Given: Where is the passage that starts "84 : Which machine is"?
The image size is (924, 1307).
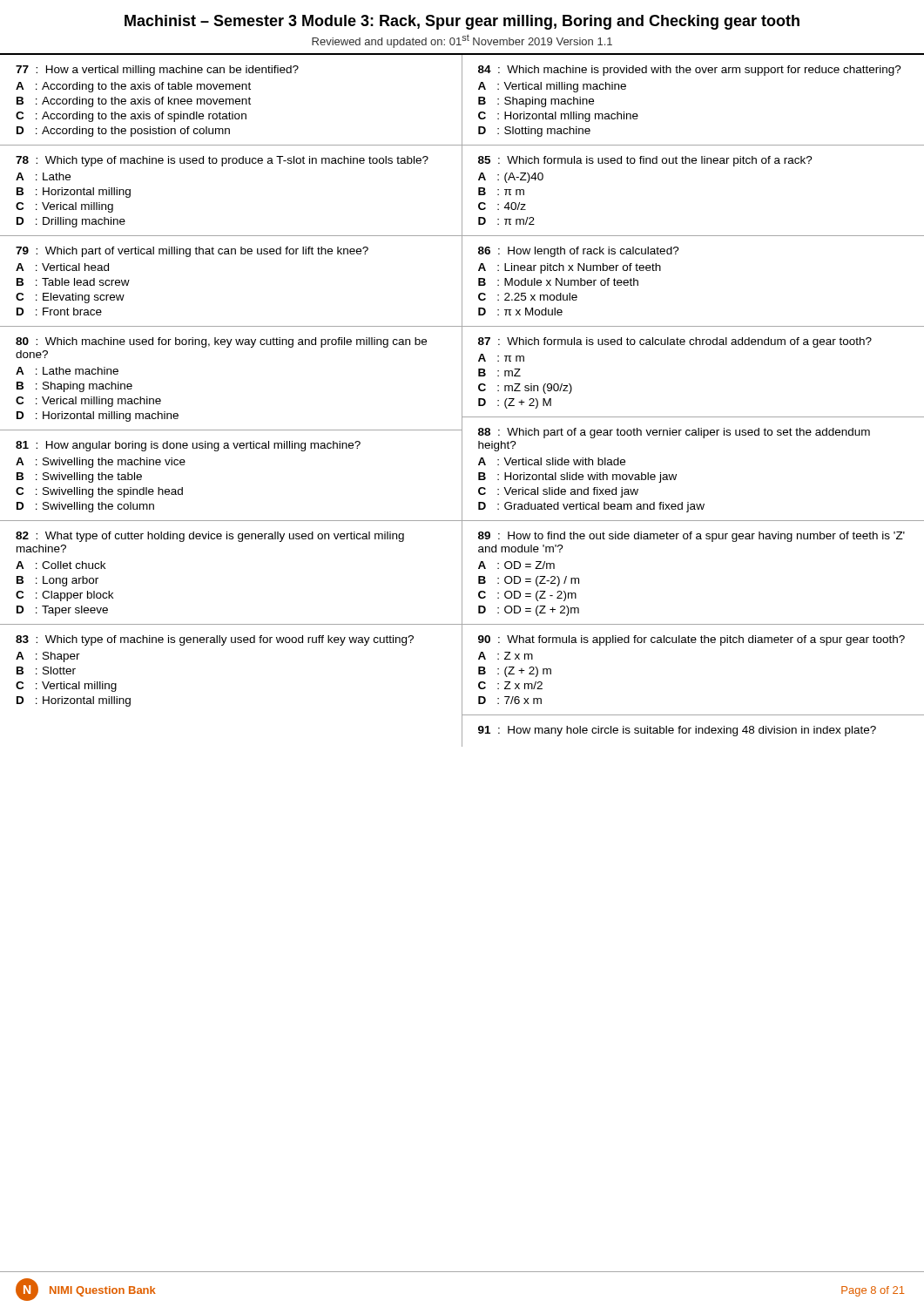Looking at the screenshot, I should [690, 71].
